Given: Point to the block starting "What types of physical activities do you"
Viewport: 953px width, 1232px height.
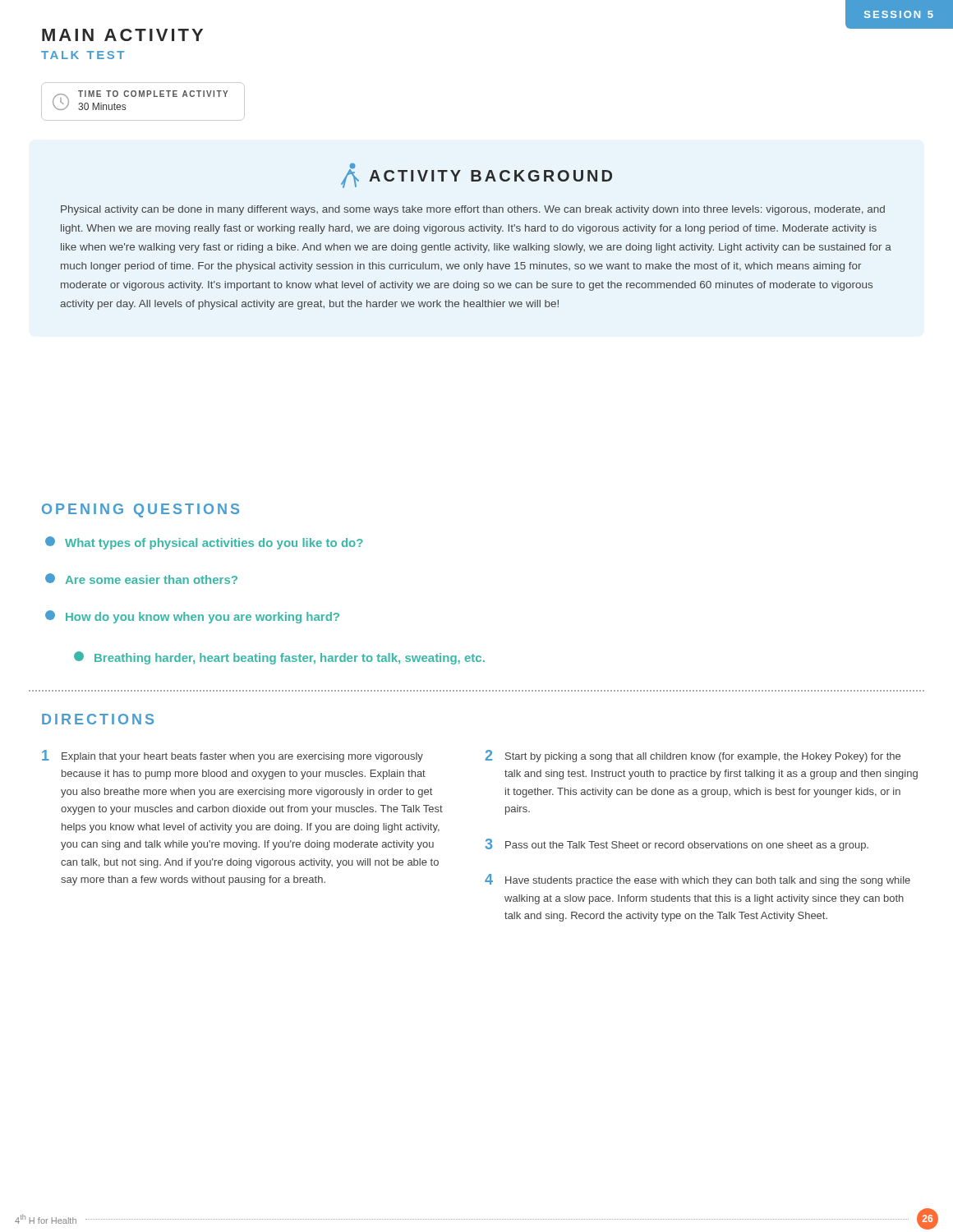Looking at the screenshot, I should pyautogui.click(x=204, y=542).
